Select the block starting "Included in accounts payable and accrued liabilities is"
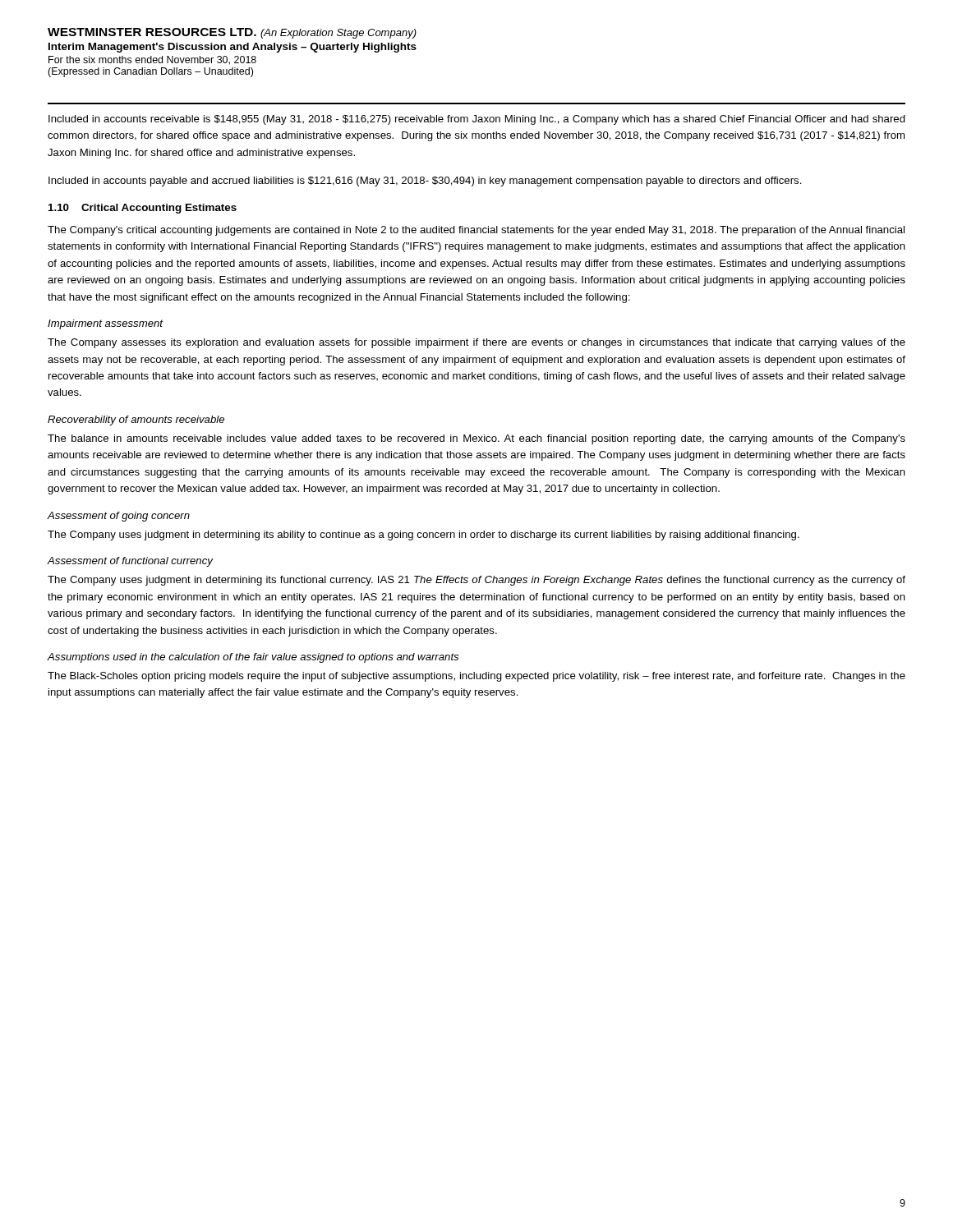 click(425, 181)
